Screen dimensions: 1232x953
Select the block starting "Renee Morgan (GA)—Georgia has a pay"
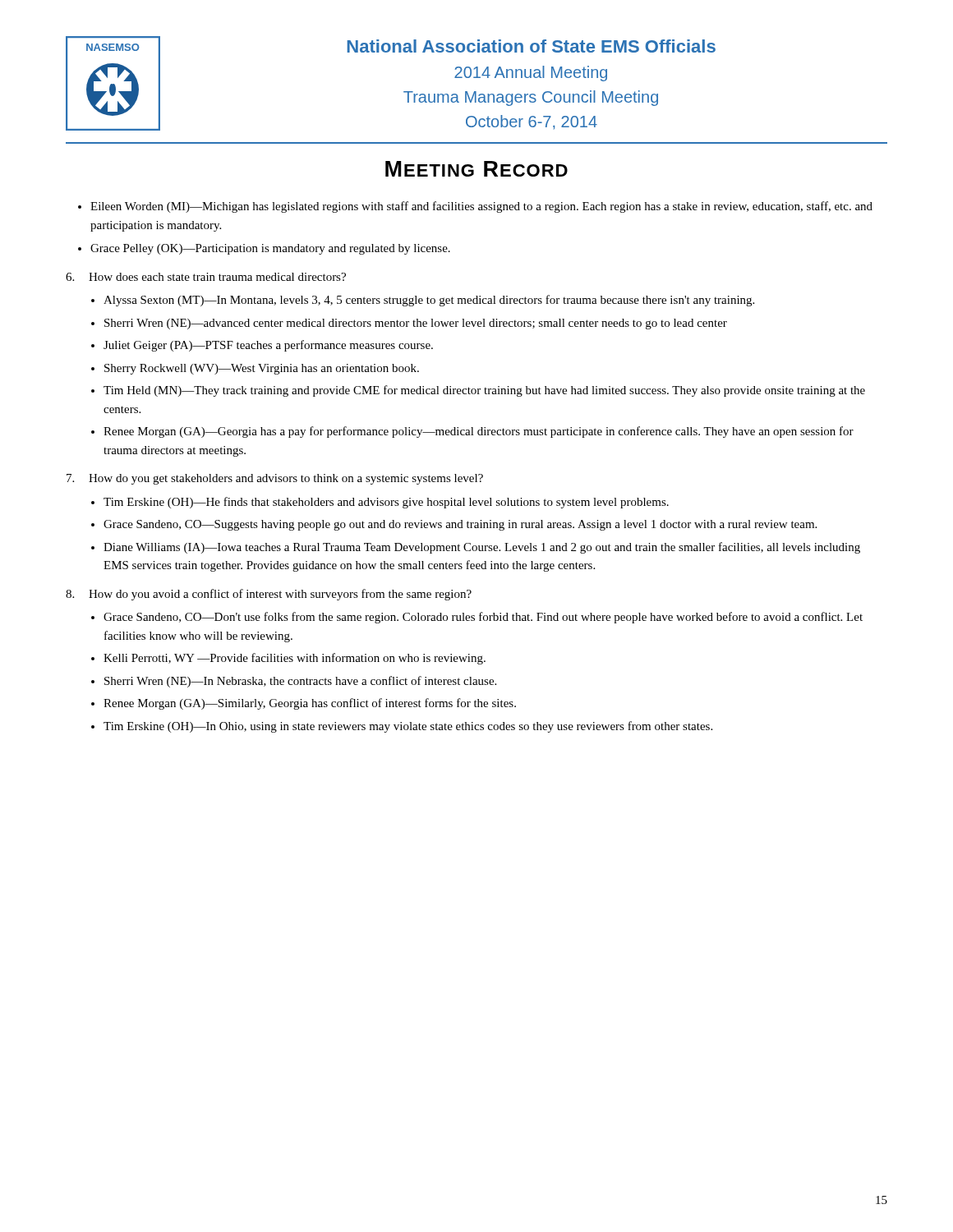tap(478, 440)
